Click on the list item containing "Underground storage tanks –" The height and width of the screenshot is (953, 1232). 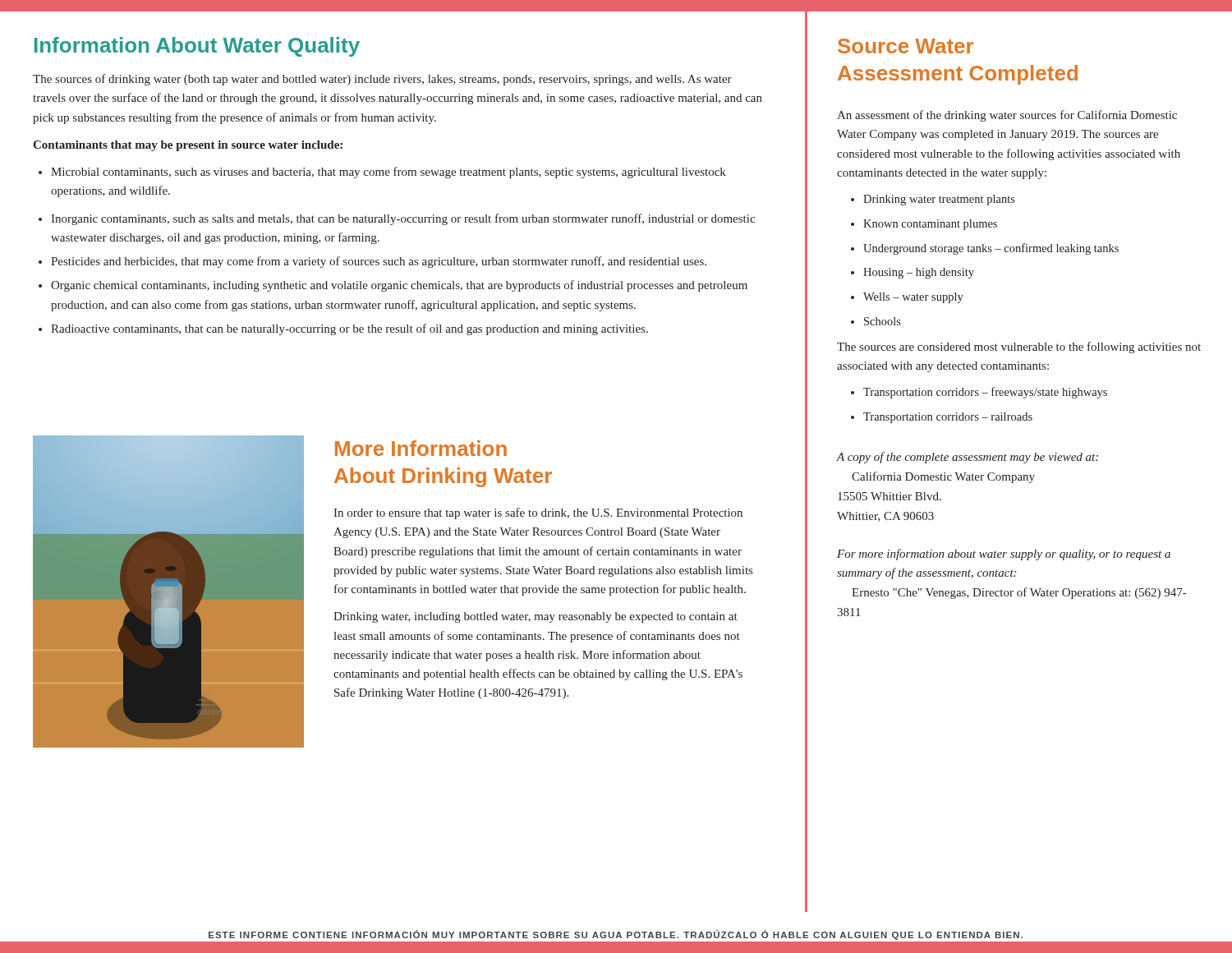1027,248
